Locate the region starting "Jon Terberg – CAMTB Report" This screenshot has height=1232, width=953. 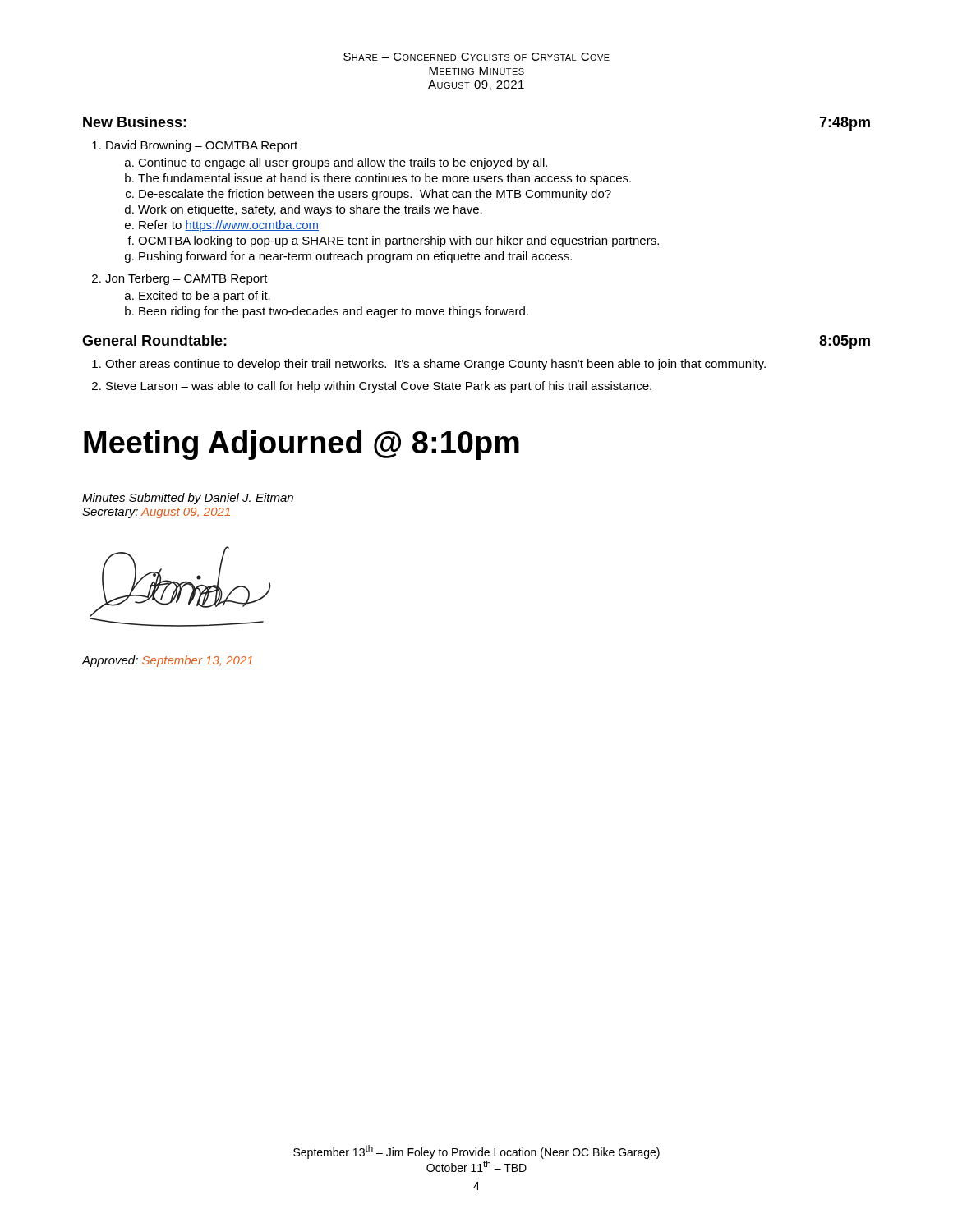pyautogui.click(x=180, y=279)
